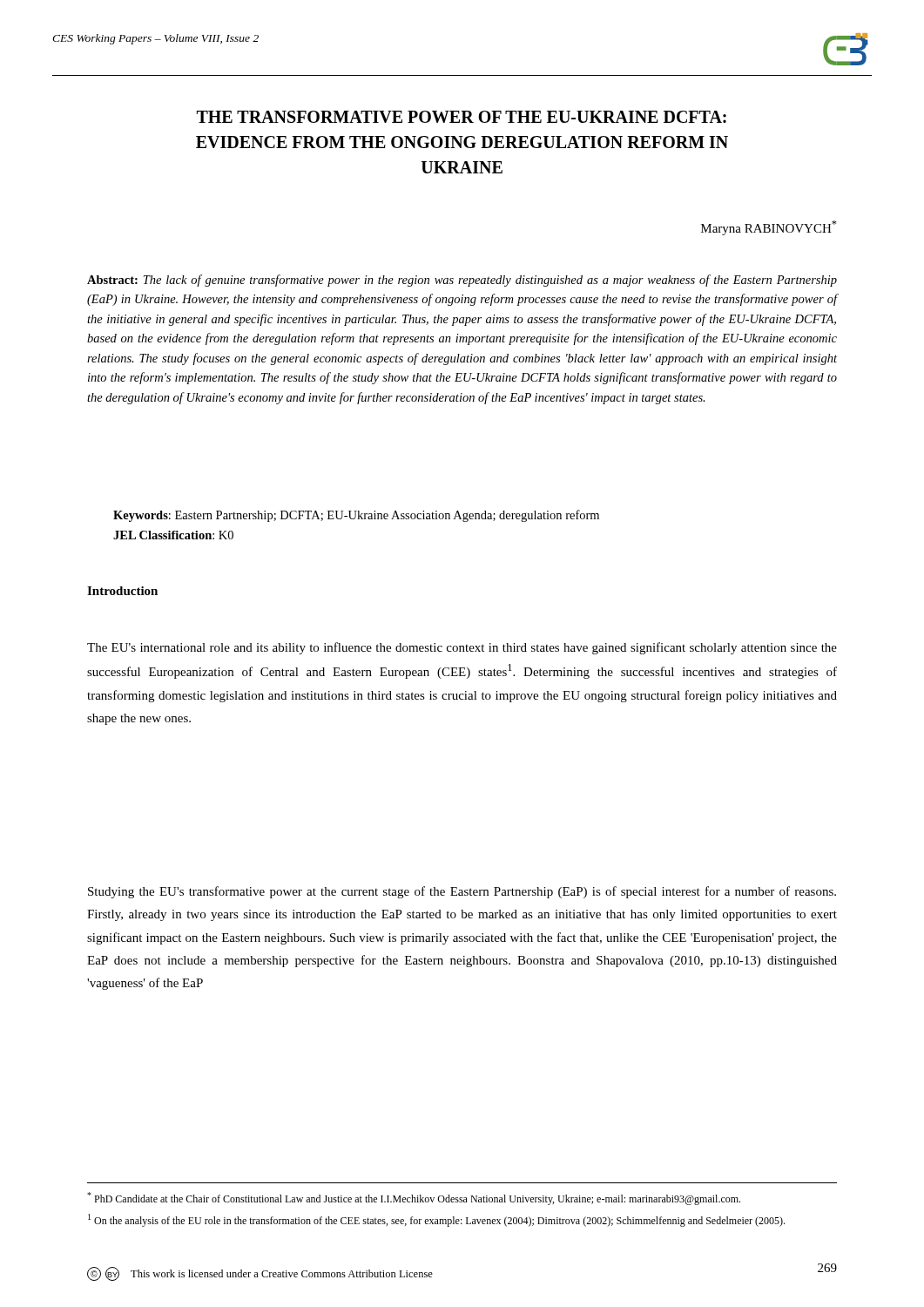Click on the text block with the text "Abstract: The lack of genuine"
Screen dimensions: 1307x924
tap(462, 338)
